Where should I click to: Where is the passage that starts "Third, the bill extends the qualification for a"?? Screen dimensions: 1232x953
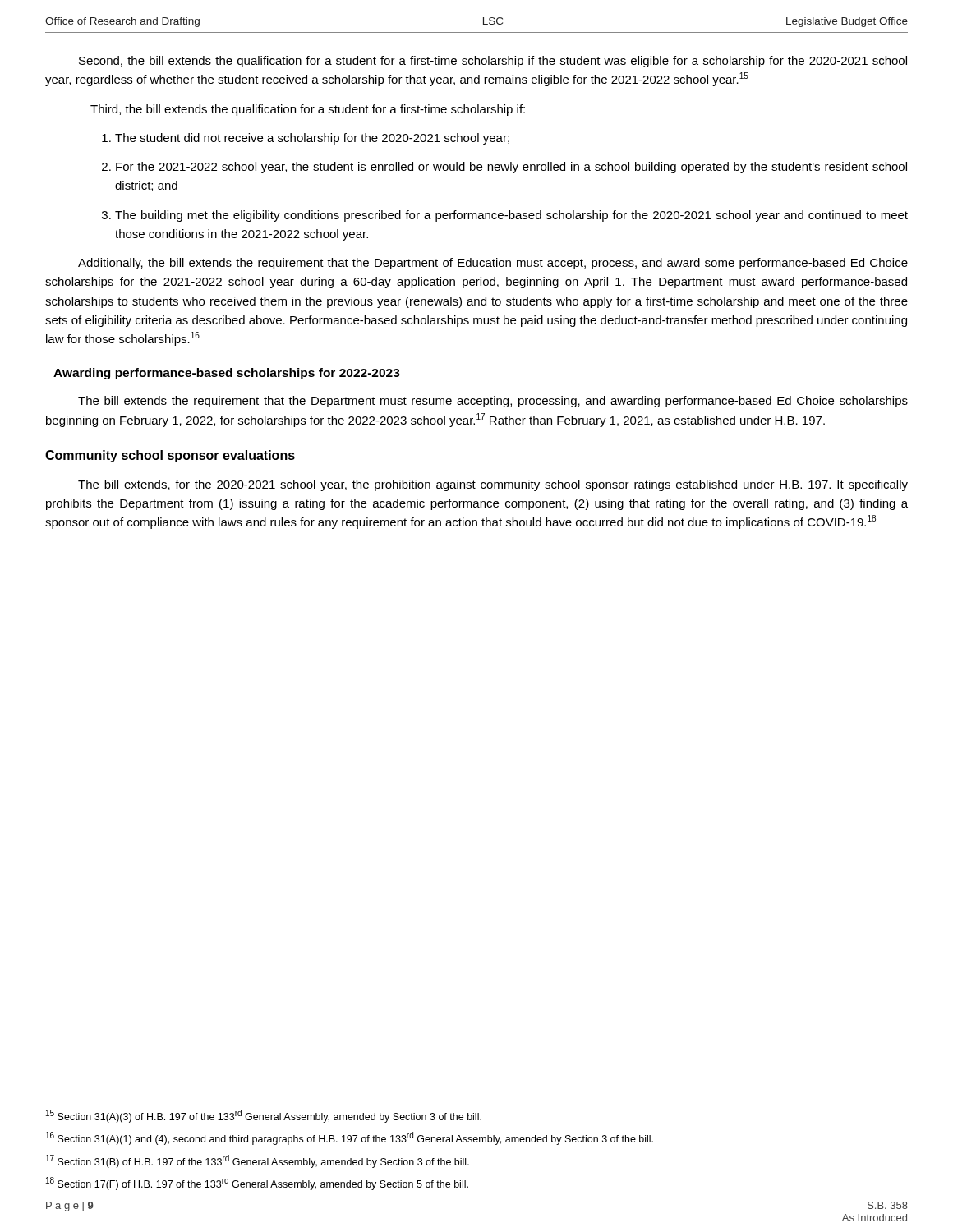[499, 108]
